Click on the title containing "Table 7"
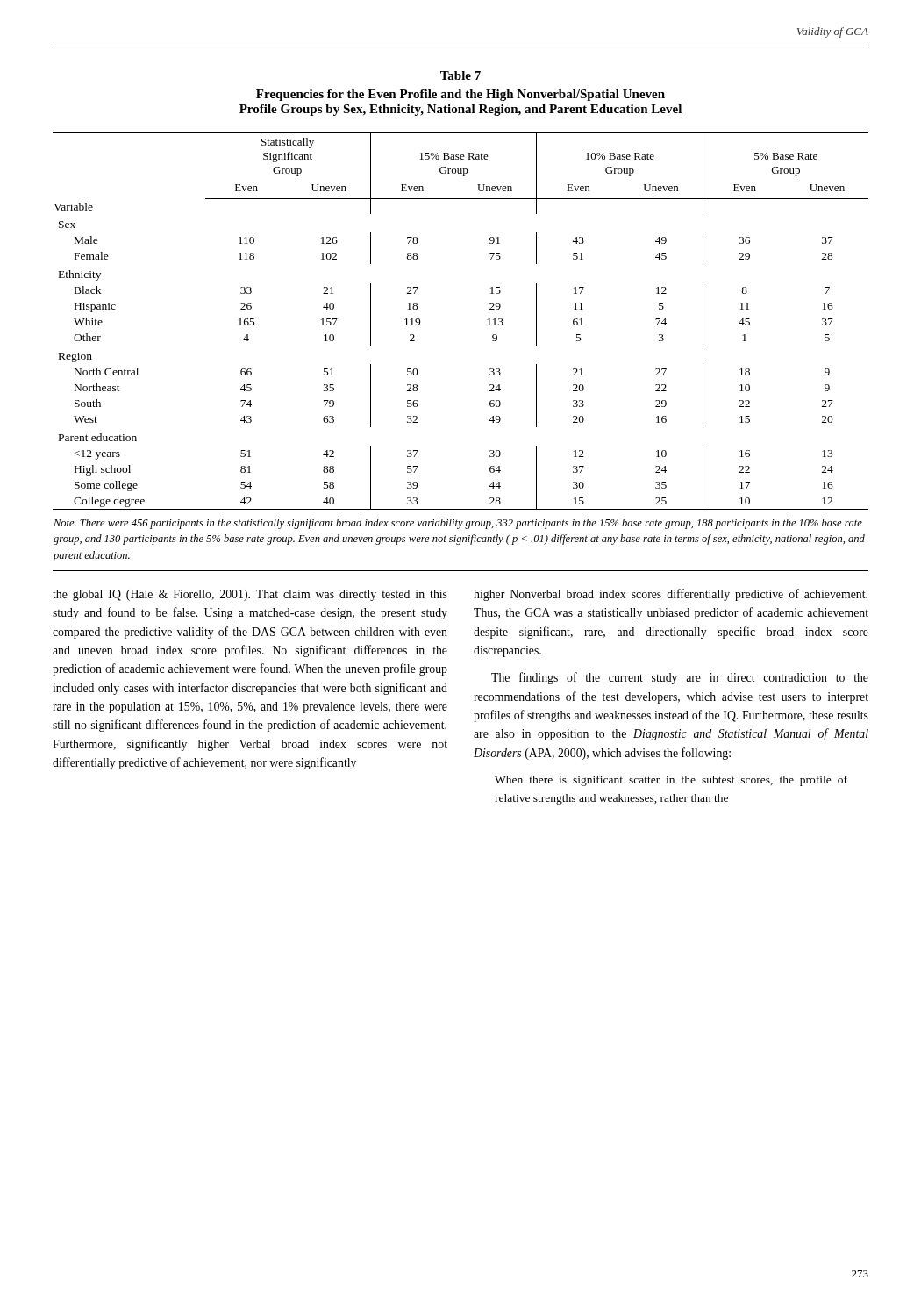Image resolution: width=921 pixels, height=1316 pixels. point(460,75)
